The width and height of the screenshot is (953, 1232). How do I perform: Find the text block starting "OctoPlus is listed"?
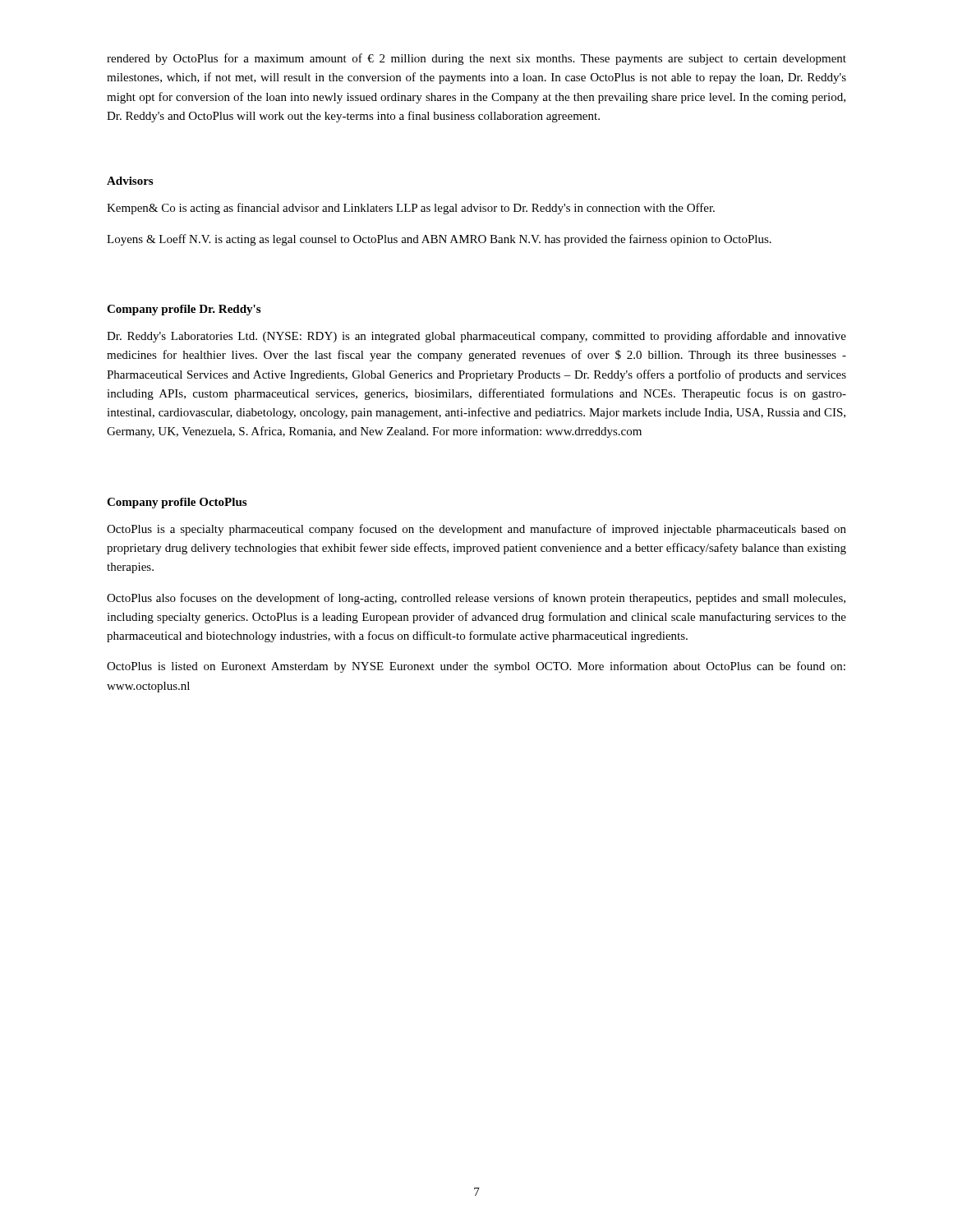click(x=476, y=676)
